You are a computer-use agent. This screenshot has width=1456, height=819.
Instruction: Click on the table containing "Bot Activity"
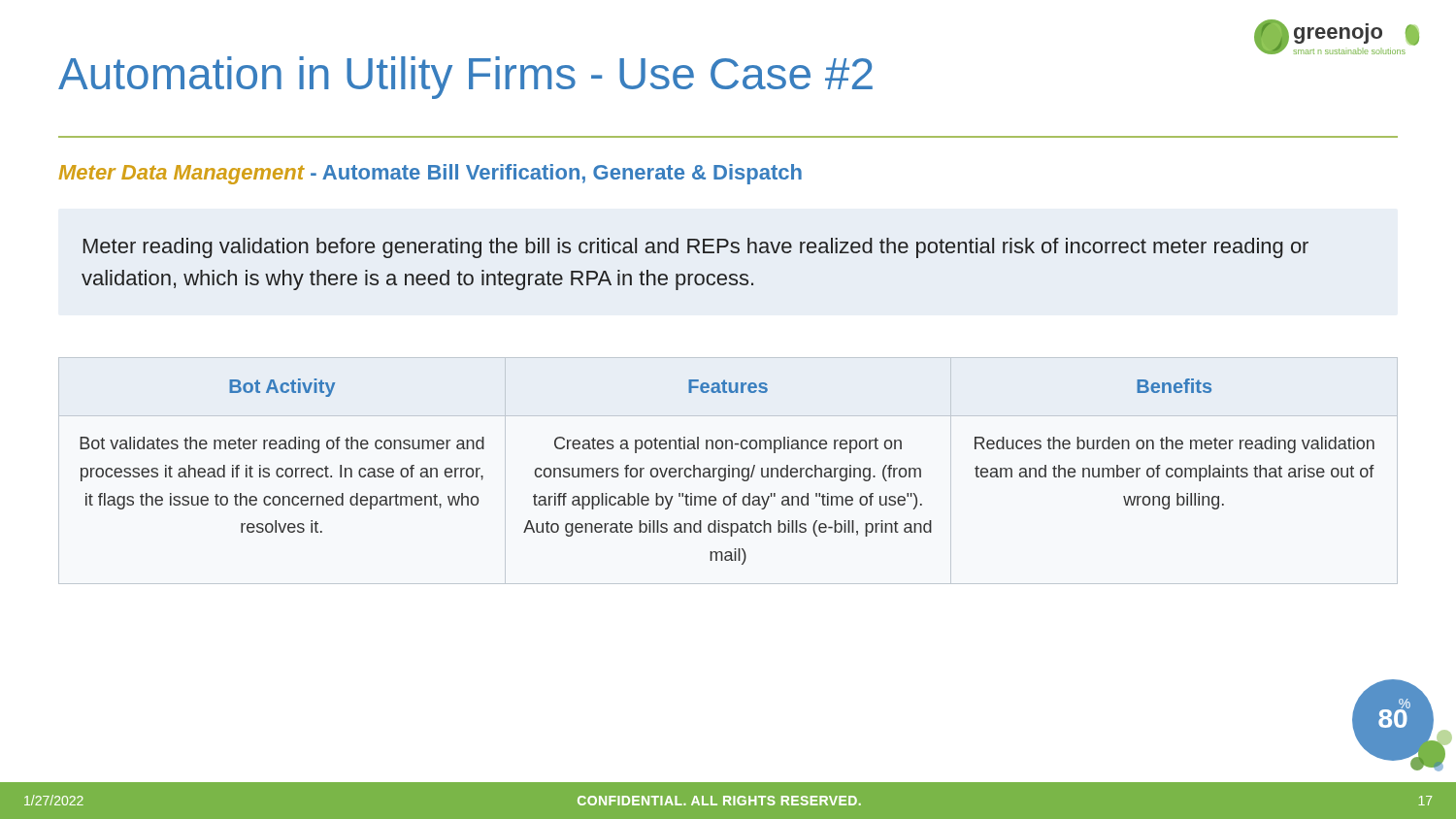tap(728, 471)
